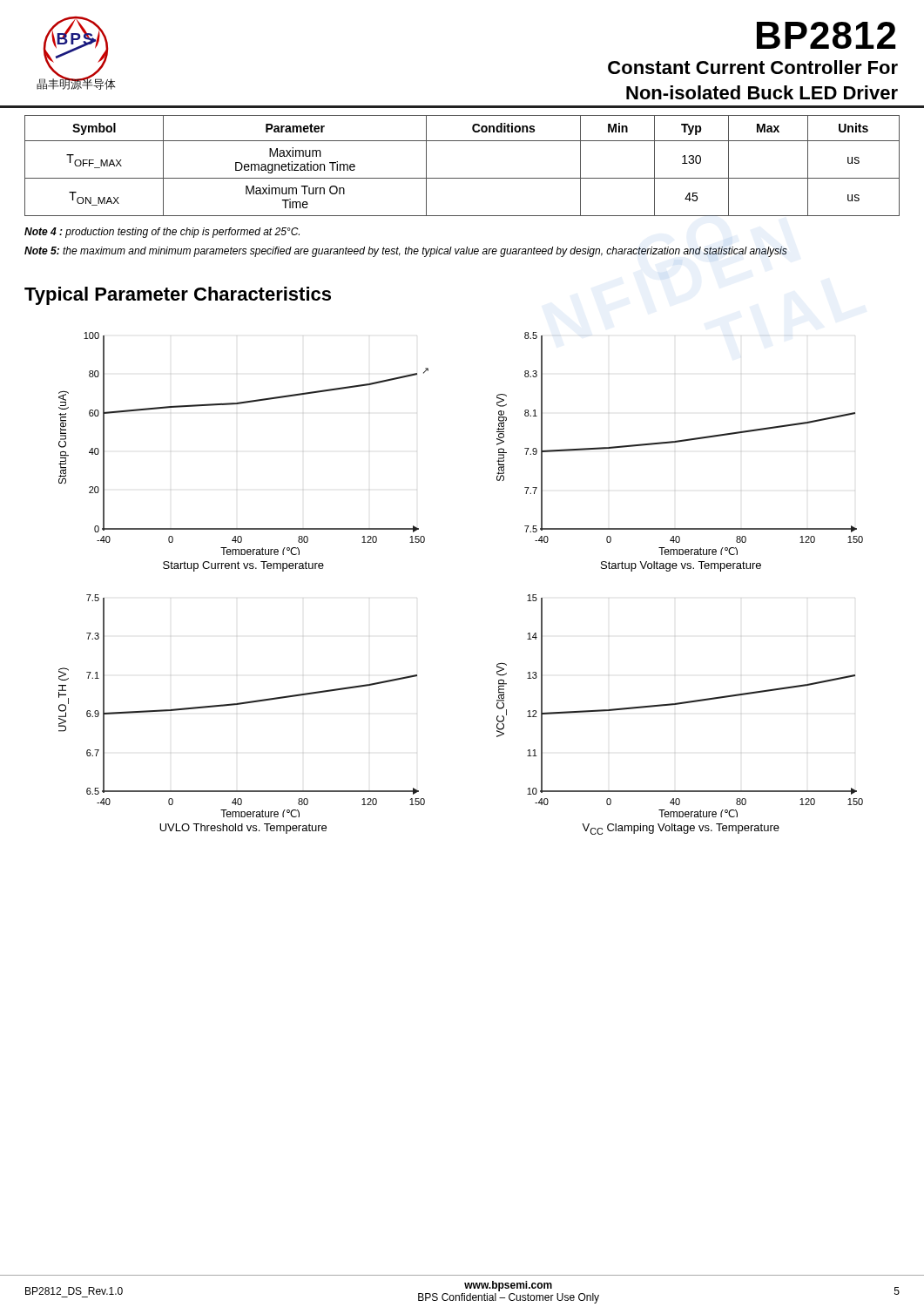Point to the element starting "Startup Current vs. Temperature"

(243, 565)
